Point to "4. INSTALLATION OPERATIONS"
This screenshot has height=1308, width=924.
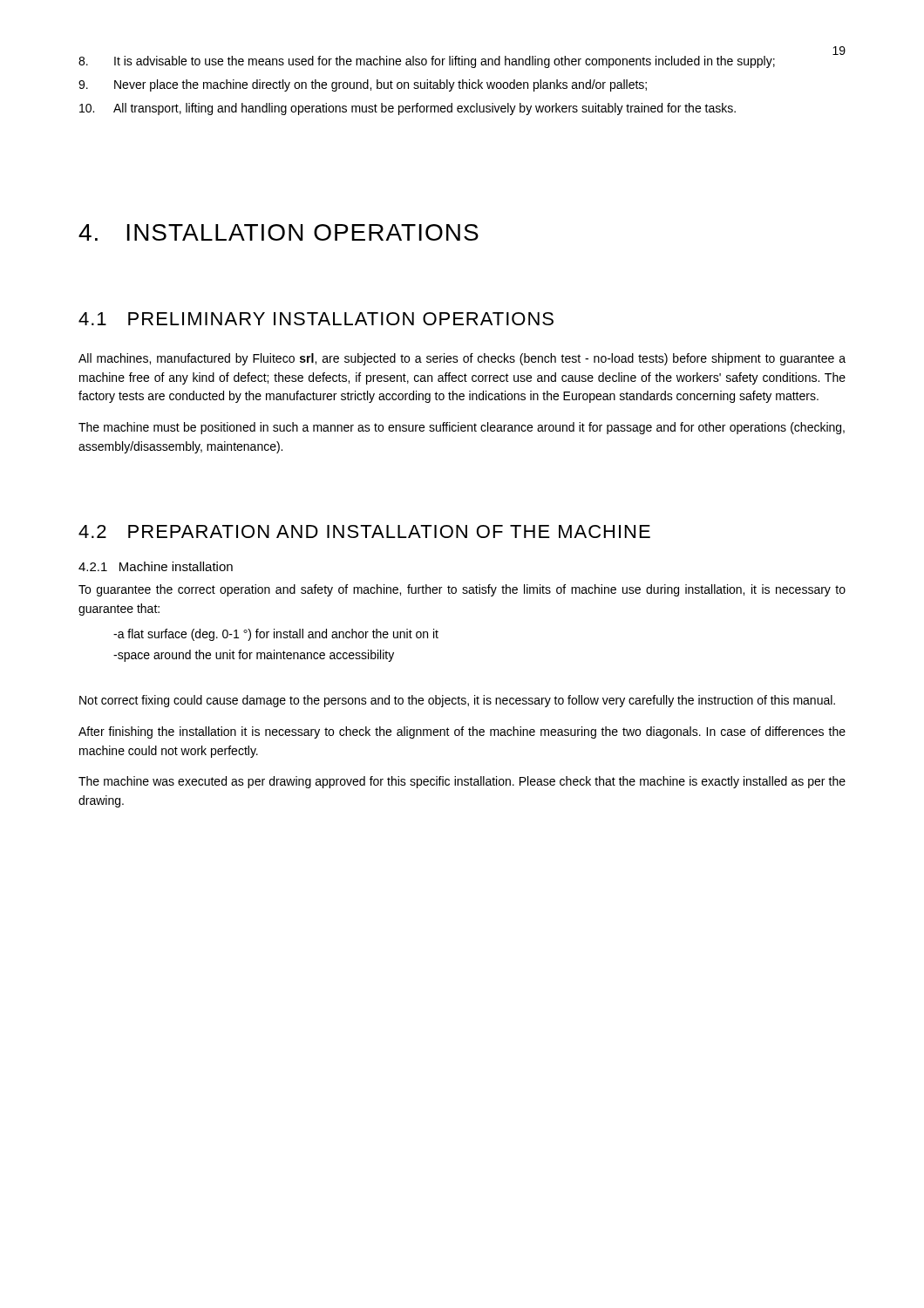click(279, 233)
